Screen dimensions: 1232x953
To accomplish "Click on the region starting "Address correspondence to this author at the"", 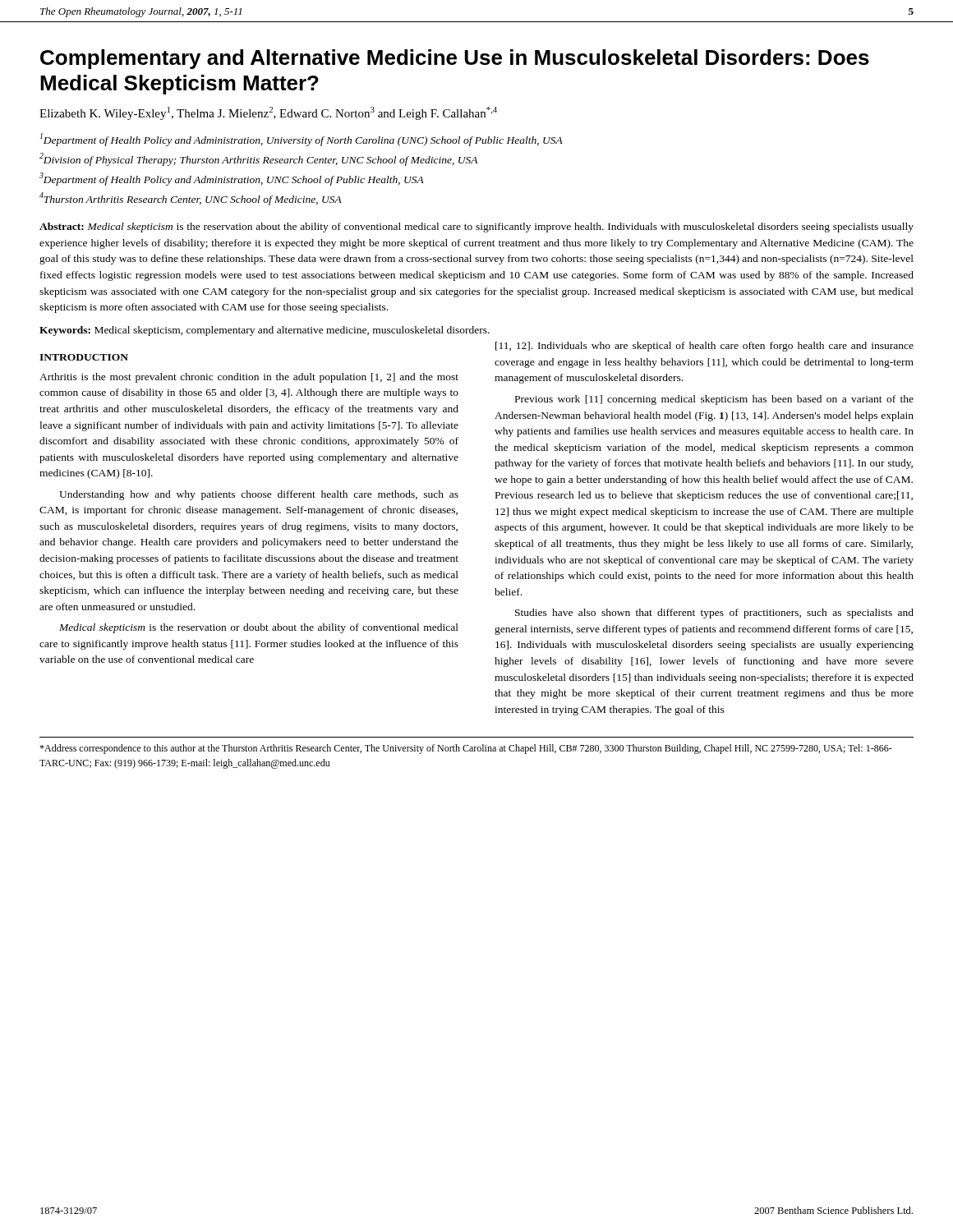I will point(466,756).
